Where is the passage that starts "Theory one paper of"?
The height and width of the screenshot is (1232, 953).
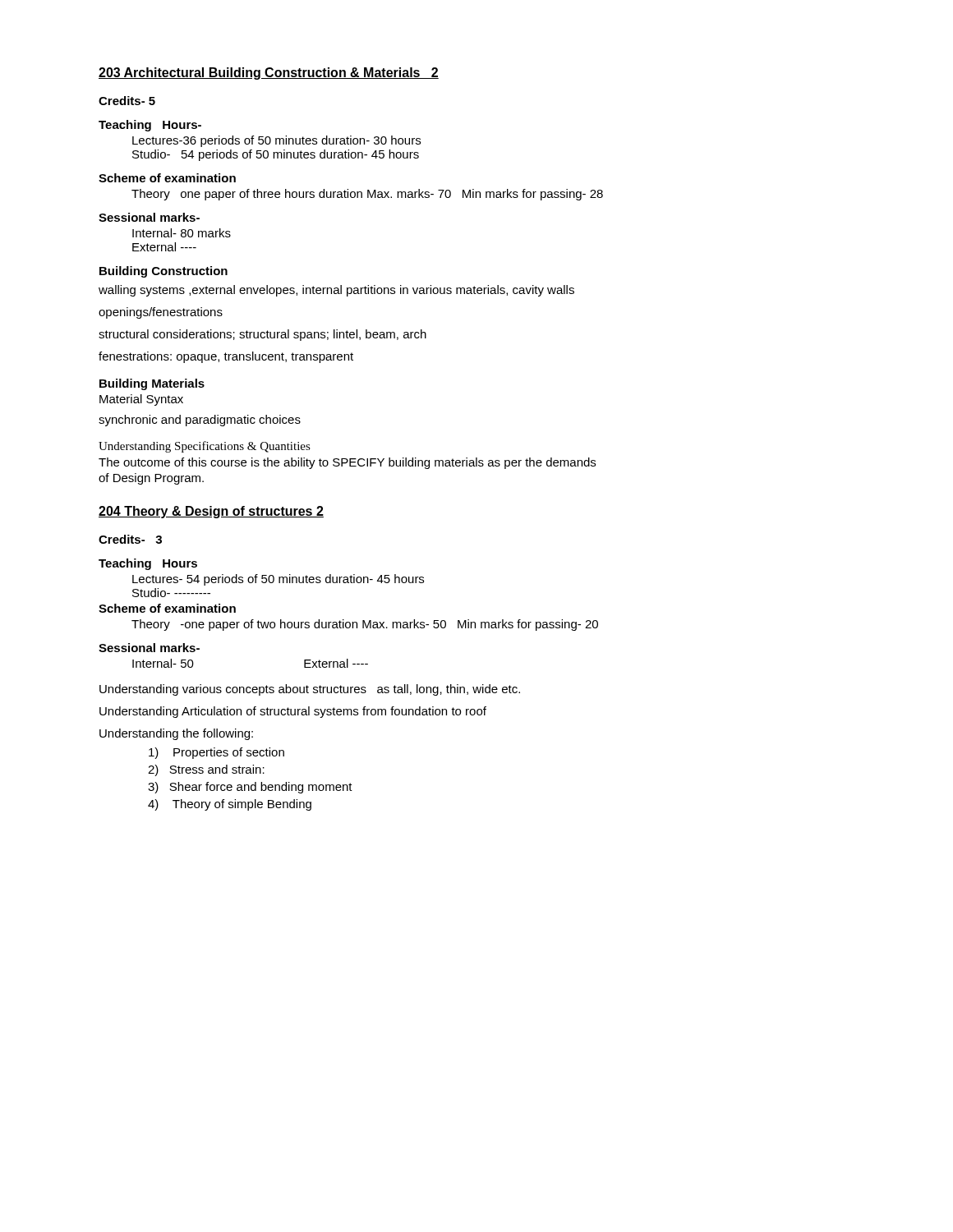point(367,193)
